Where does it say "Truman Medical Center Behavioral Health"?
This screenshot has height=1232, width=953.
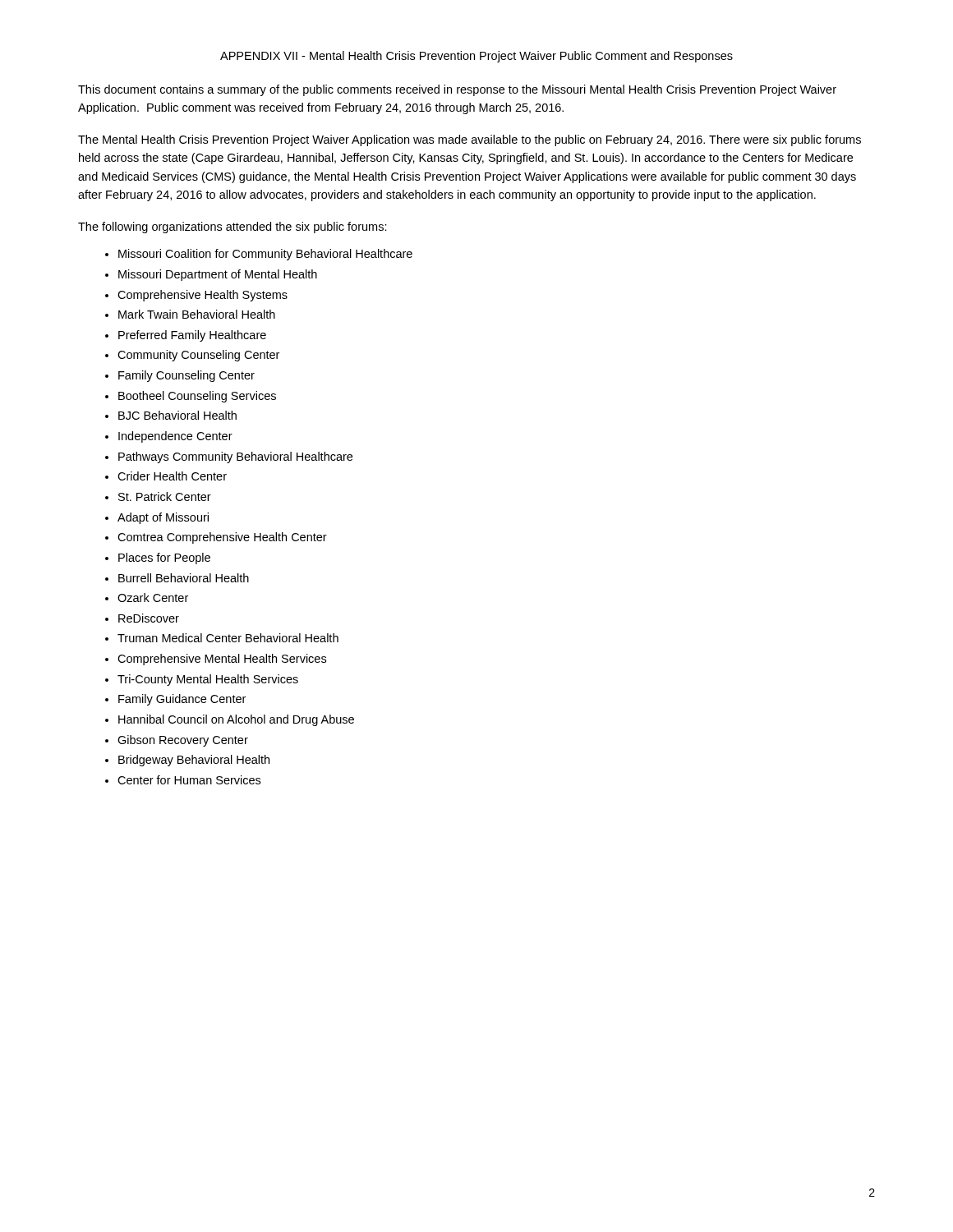(x=228, y=639)
